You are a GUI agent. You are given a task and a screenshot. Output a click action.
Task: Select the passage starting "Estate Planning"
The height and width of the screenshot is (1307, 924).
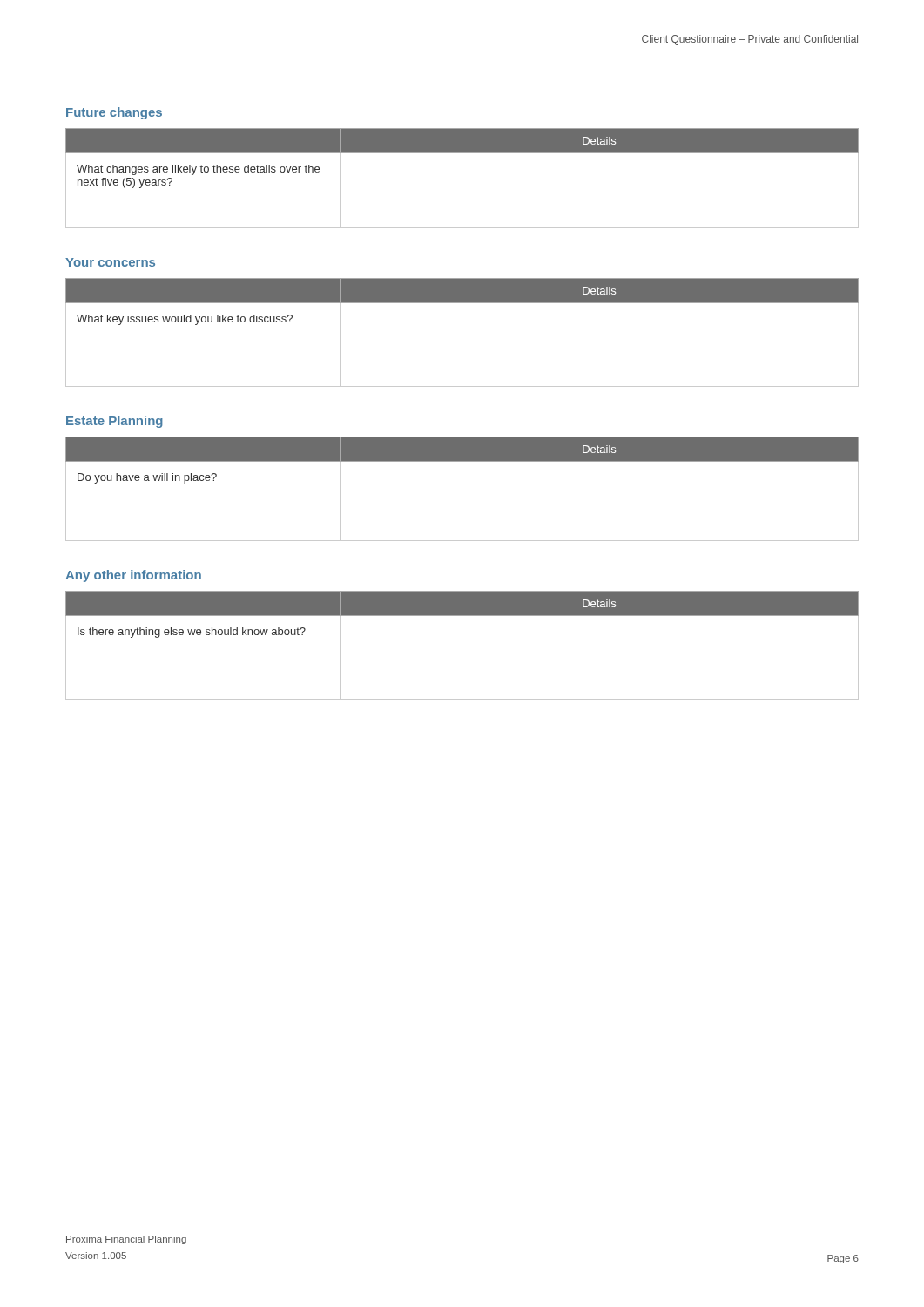[114, 420]
